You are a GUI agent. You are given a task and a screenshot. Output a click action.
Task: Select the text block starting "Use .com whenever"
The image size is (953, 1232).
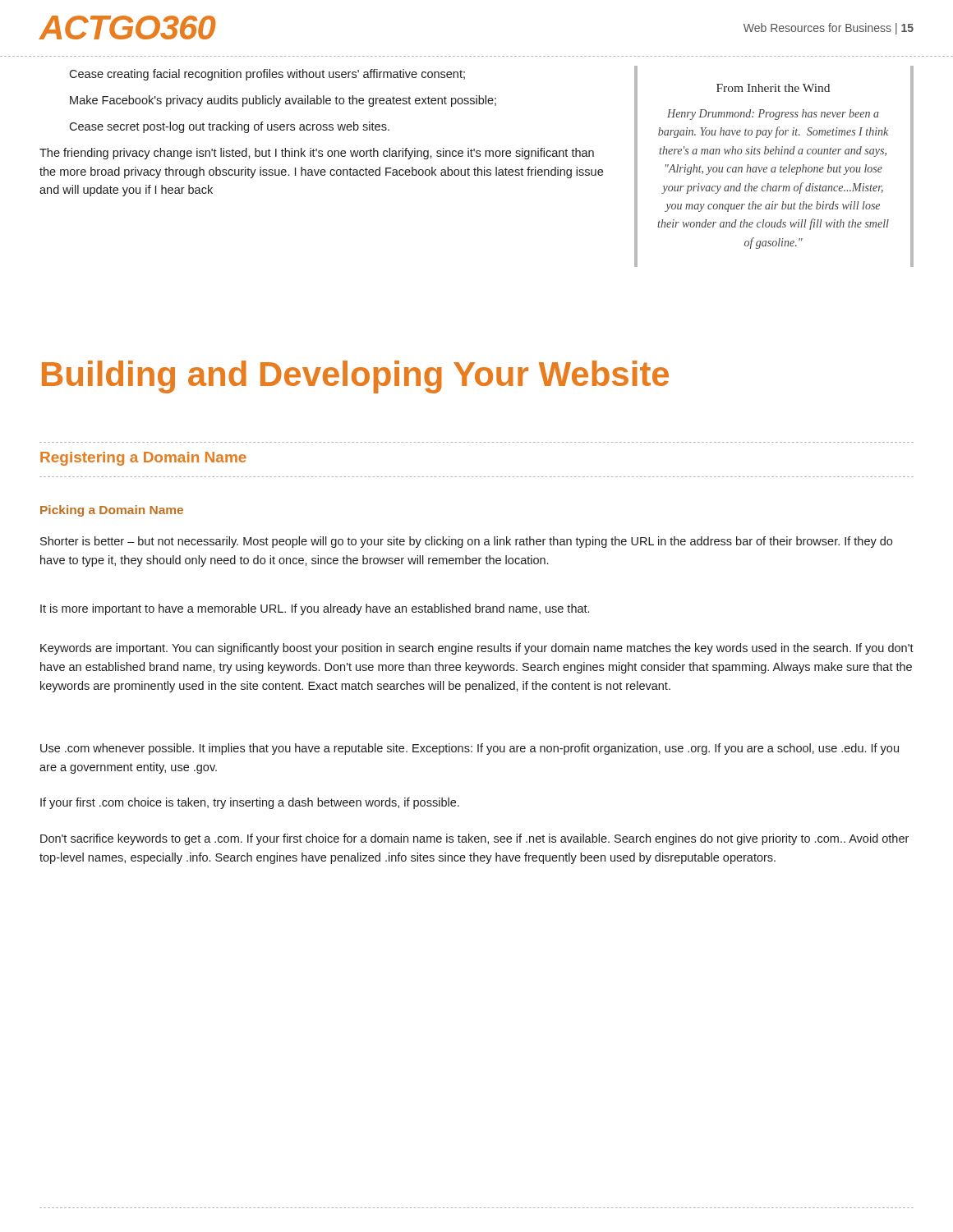tap(470, 758)
